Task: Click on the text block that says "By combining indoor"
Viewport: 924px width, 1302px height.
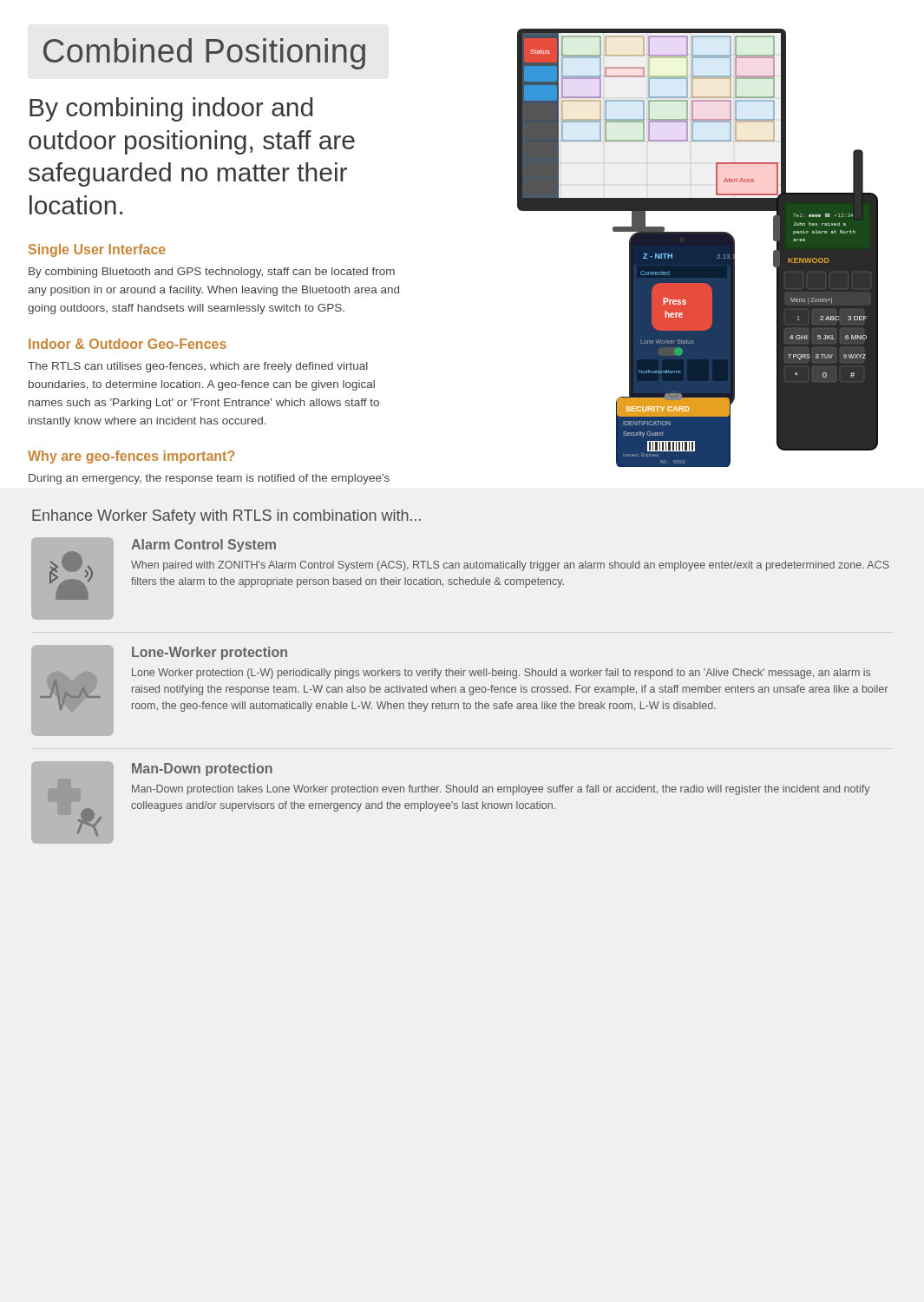Action: 192,156
